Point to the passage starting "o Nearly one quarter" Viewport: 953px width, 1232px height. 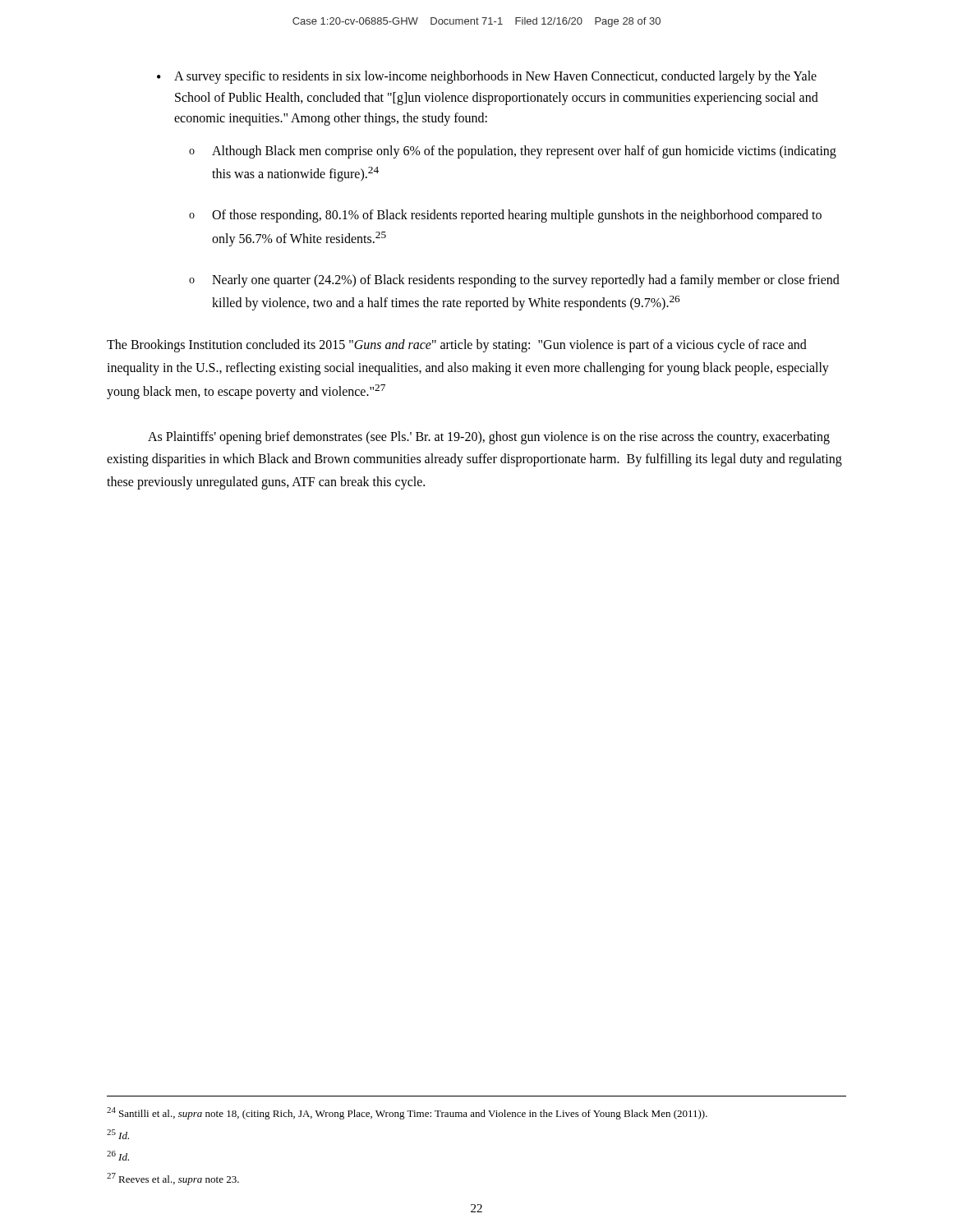point(518,292)
